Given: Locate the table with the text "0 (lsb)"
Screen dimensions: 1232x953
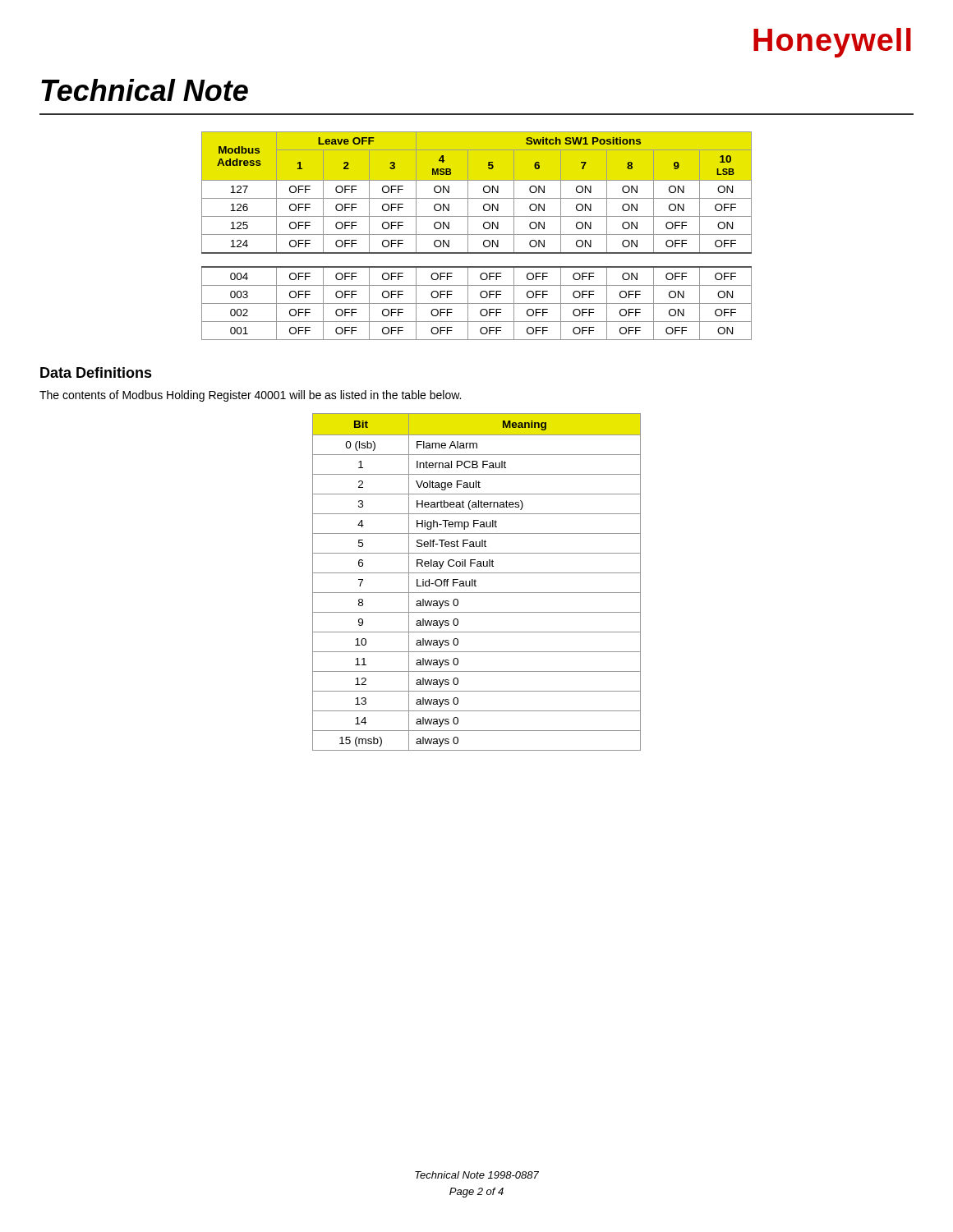Looking at the screenshot, I should (476, 582).
